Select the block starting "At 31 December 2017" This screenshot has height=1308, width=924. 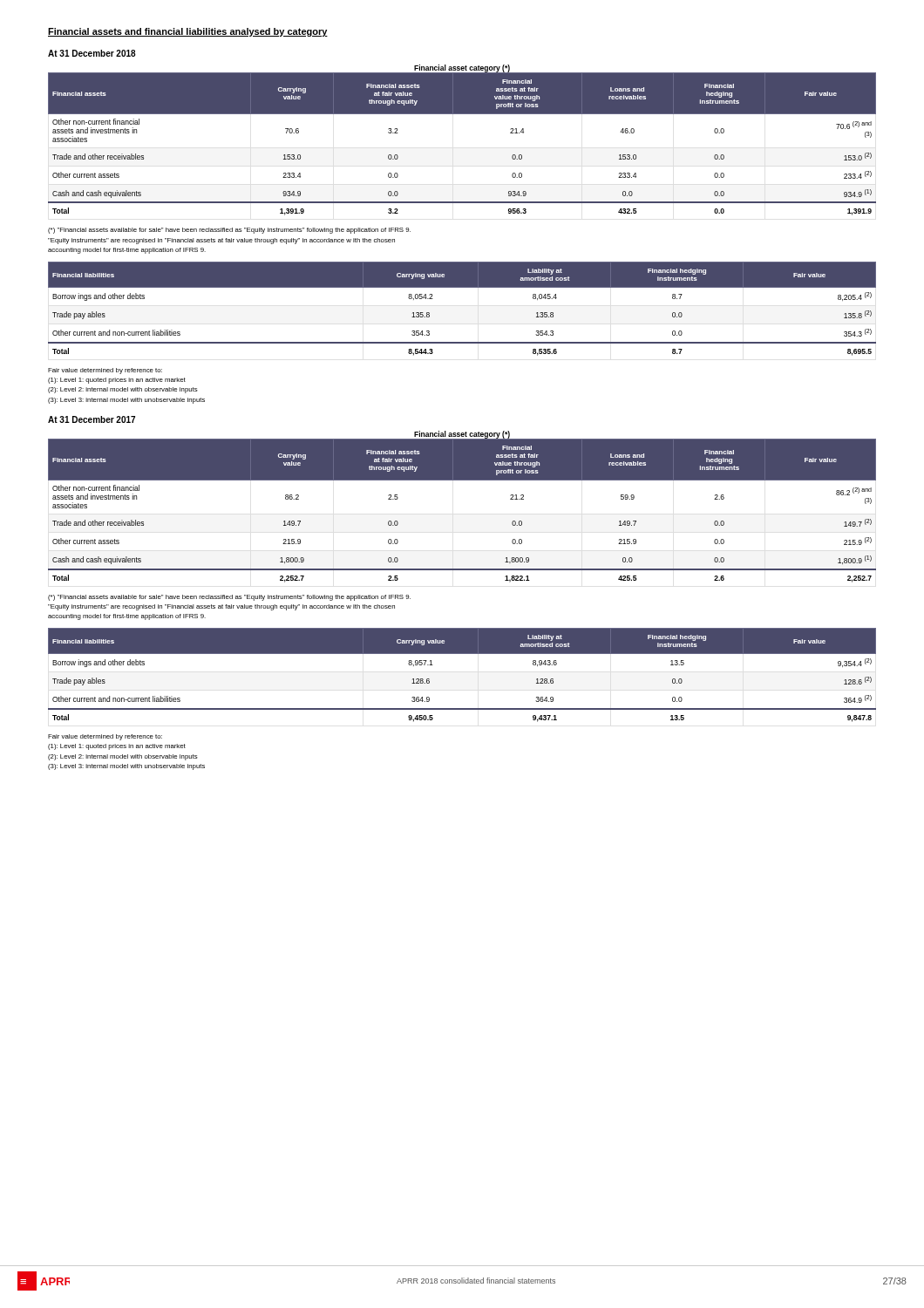(x=92, y=420)
